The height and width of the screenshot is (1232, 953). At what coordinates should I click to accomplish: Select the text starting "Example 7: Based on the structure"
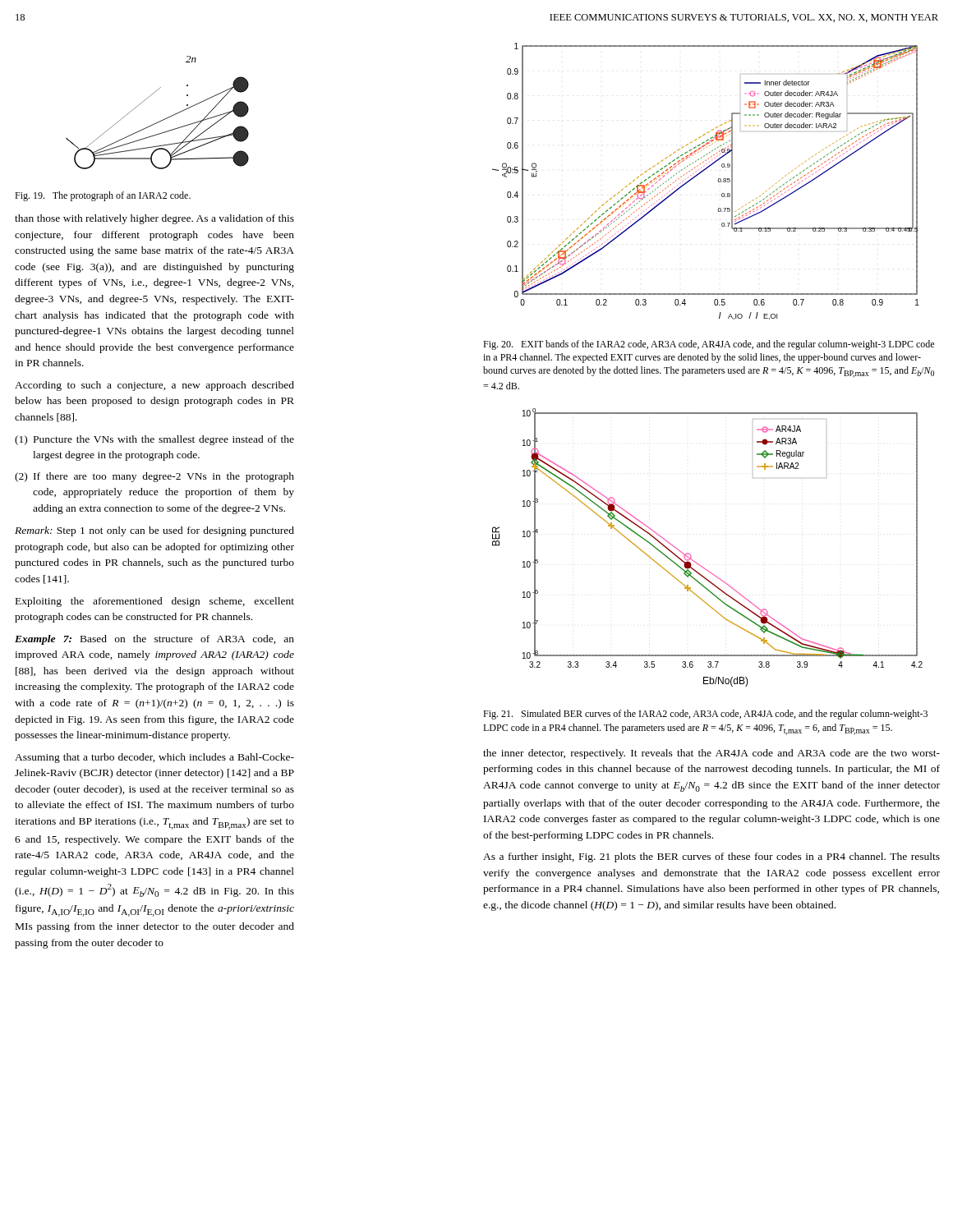[154, 687]
